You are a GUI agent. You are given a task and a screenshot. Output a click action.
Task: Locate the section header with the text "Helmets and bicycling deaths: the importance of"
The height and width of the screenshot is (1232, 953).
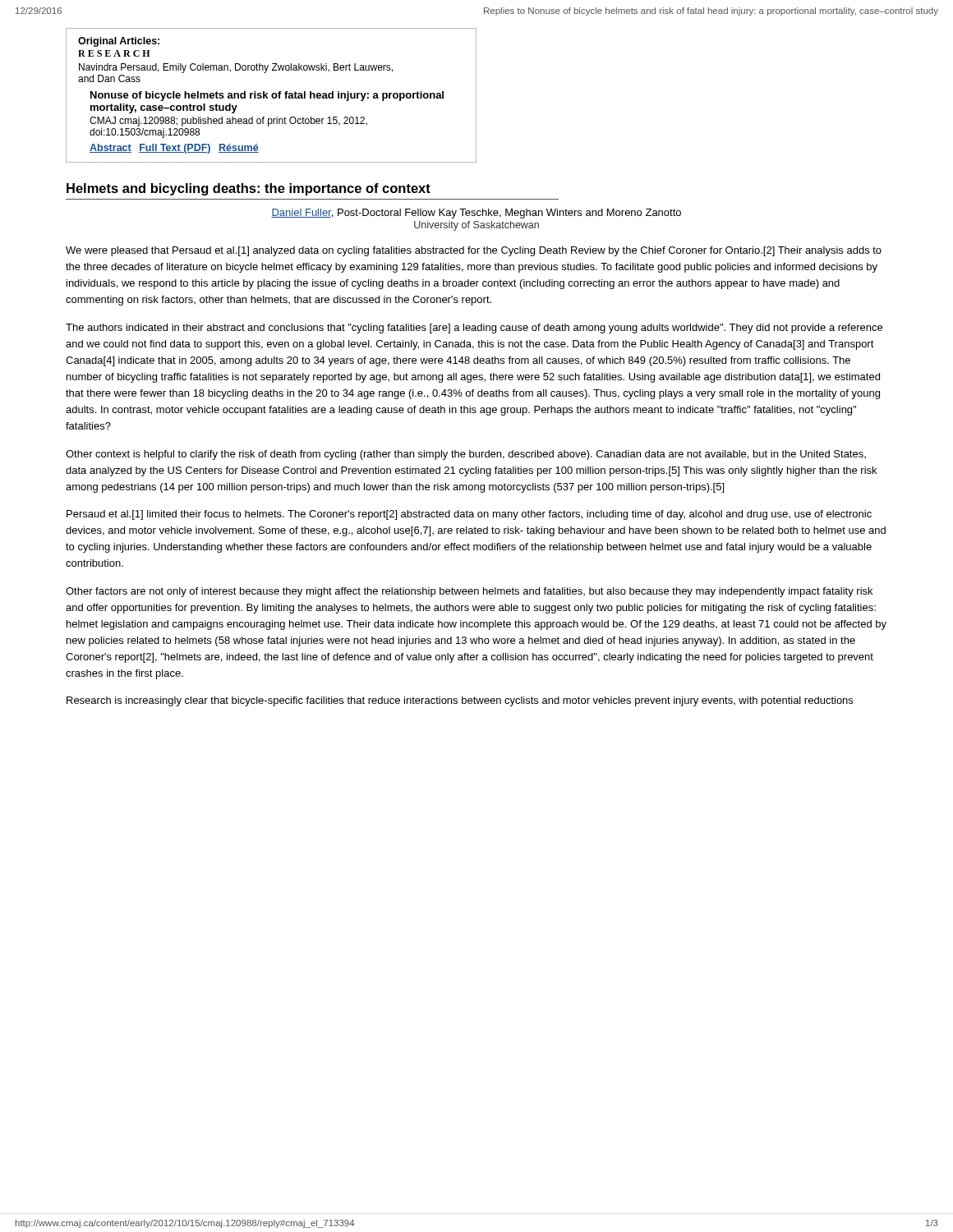click(x=248, y=188)
